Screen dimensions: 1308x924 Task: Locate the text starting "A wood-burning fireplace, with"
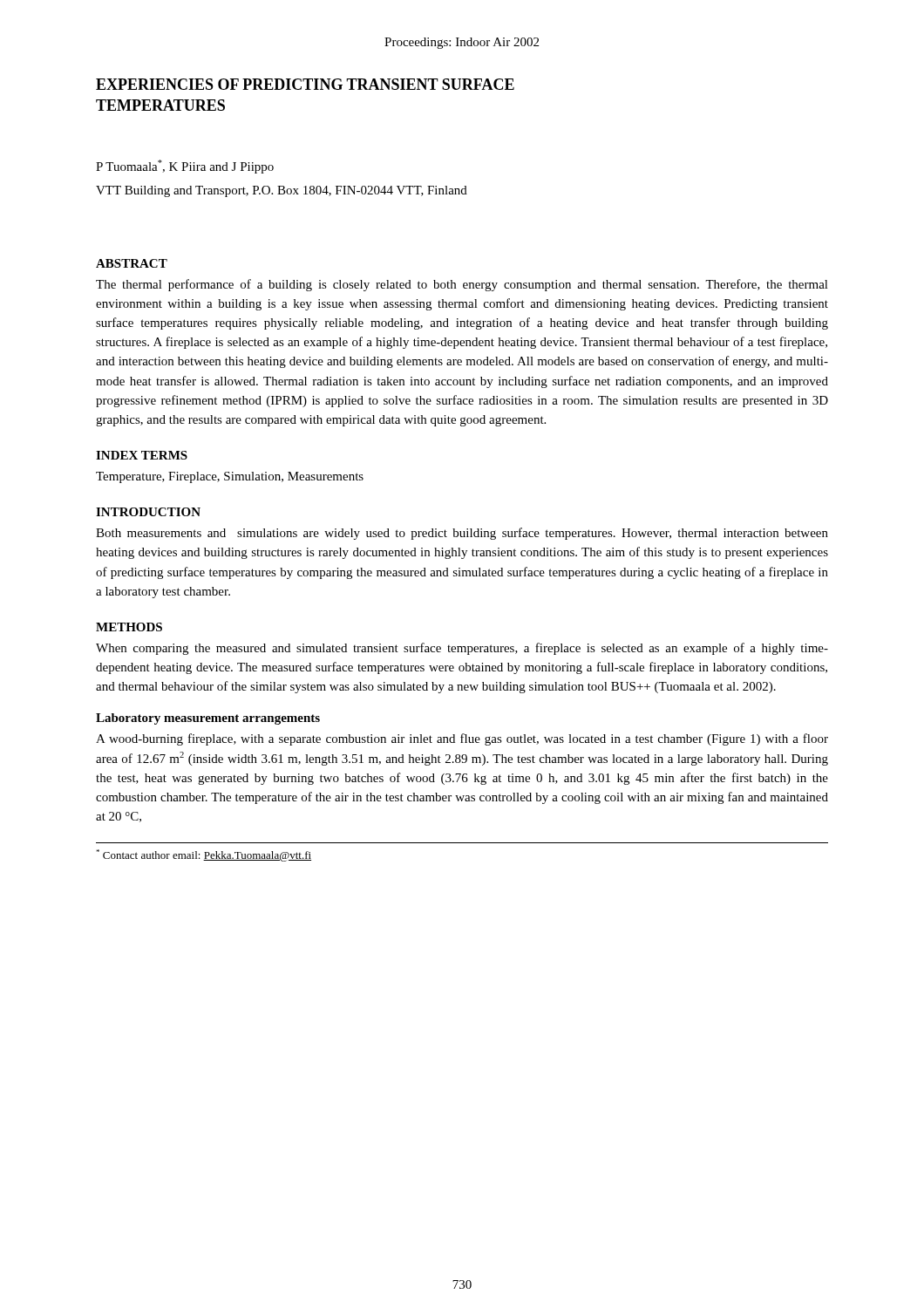462,777
